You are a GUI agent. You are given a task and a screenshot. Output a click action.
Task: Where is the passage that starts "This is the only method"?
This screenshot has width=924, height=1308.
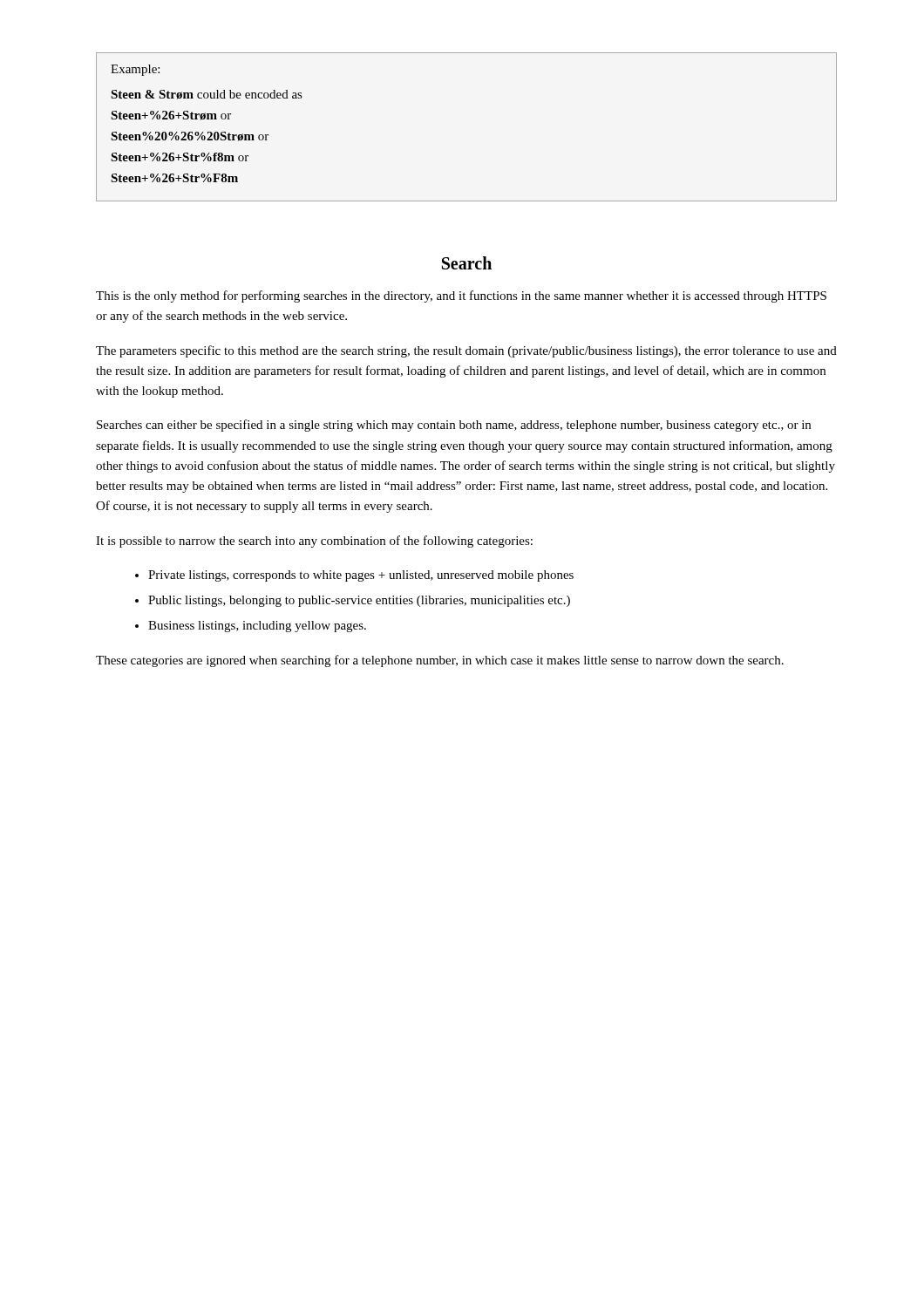(x=461, y=306)
